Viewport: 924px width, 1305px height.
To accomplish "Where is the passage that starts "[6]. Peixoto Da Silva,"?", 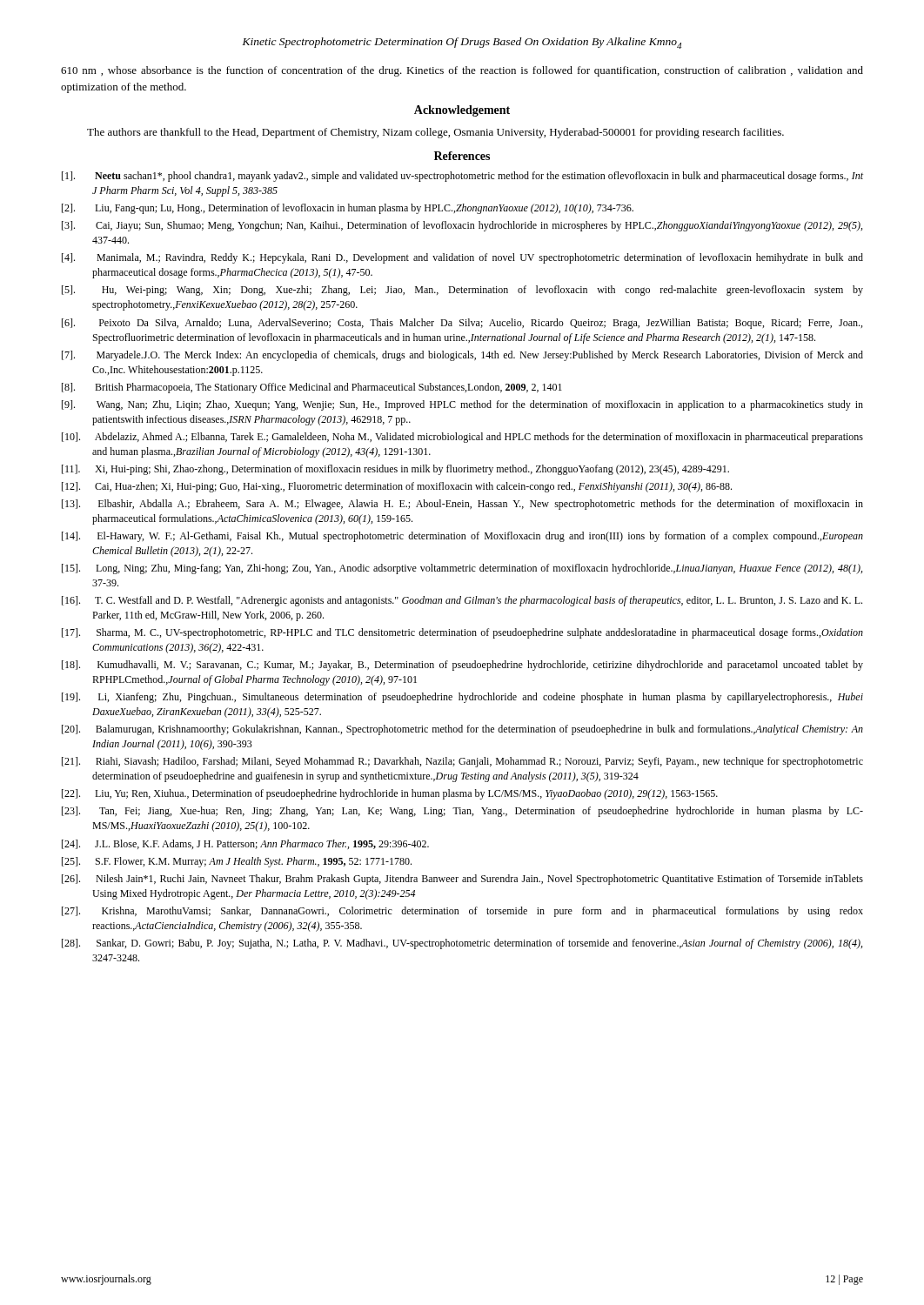I will pyautogui.click(x=462, y=330).
